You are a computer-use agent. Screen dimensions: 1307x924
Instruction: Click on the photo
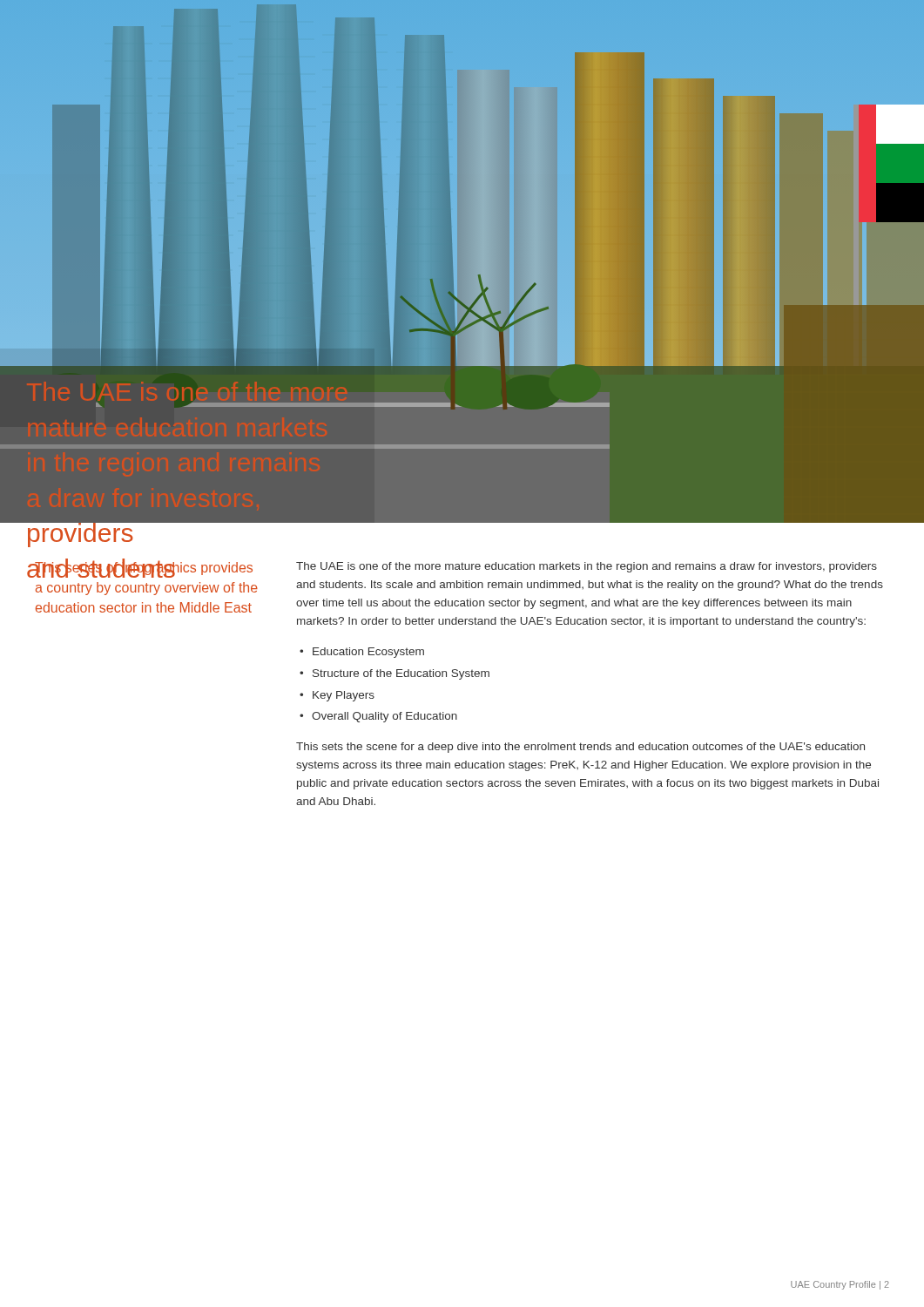tap(462, 261)
